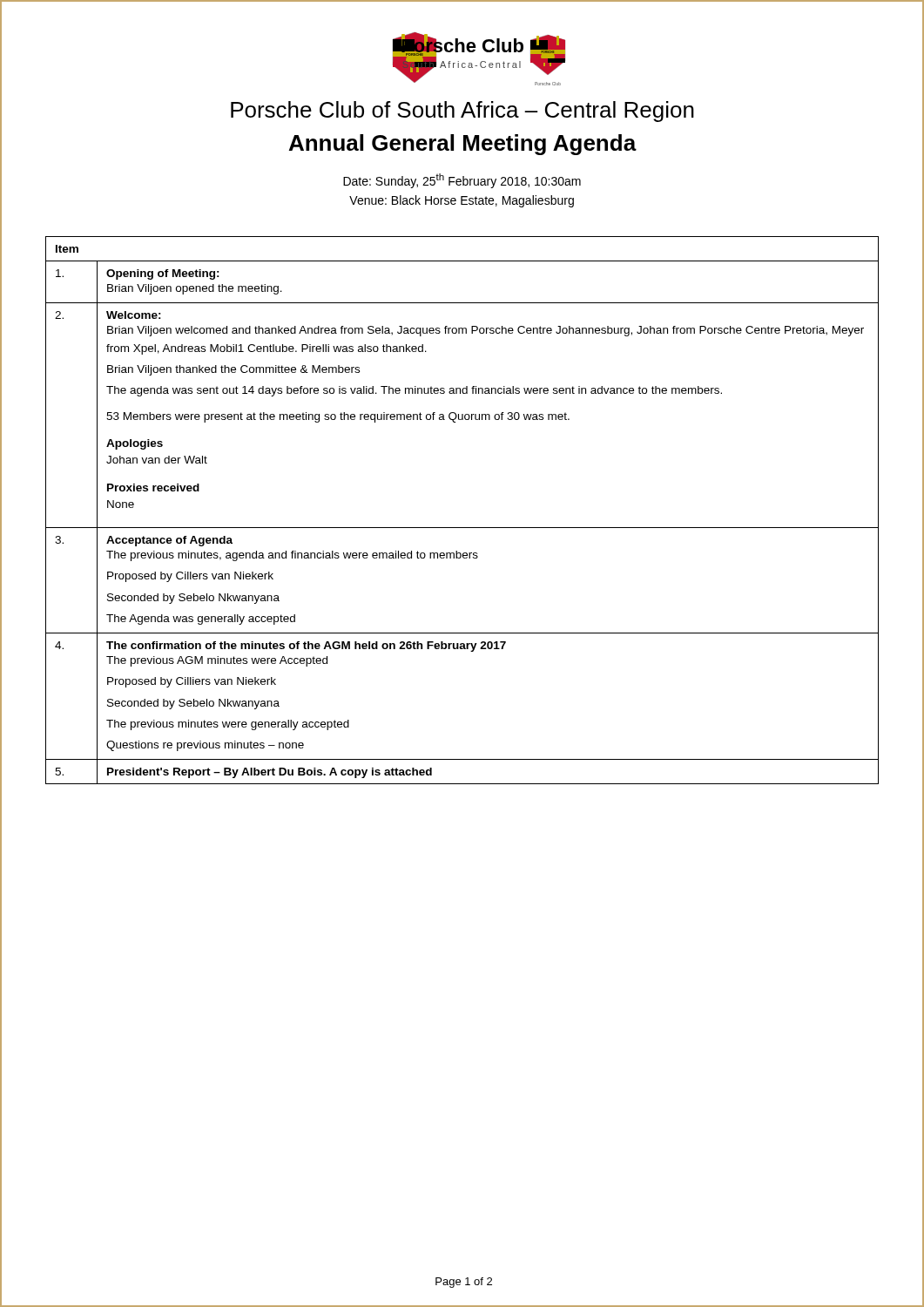Find the text block starting "Porsche Club of South Africa –"
Image resolution: width=924 pixels, height=1307 pixels.
pos(462,127)
